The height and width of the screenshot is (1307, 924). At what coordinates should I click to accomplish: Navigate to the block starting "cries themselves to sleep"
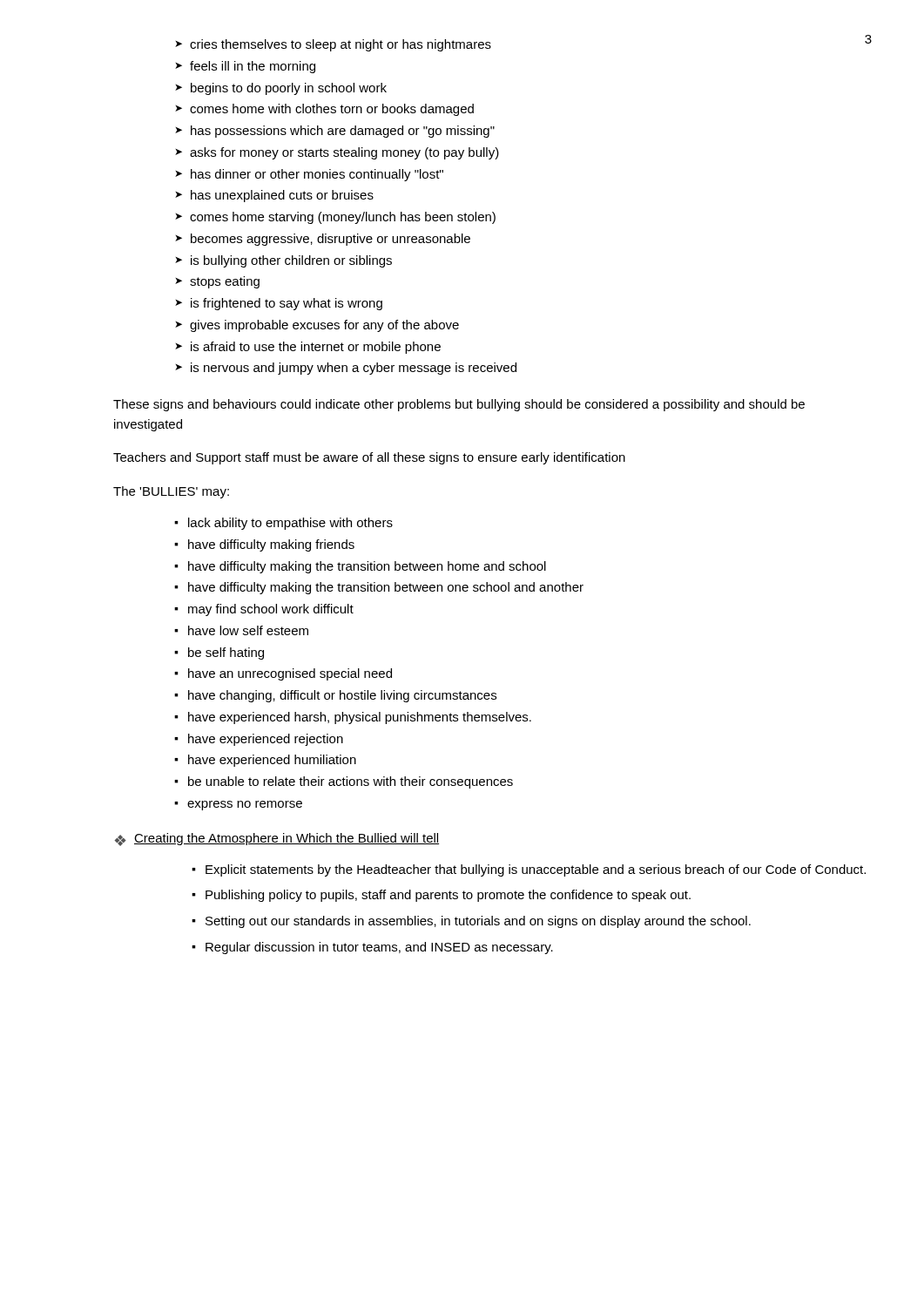click(x=341, y=44)
